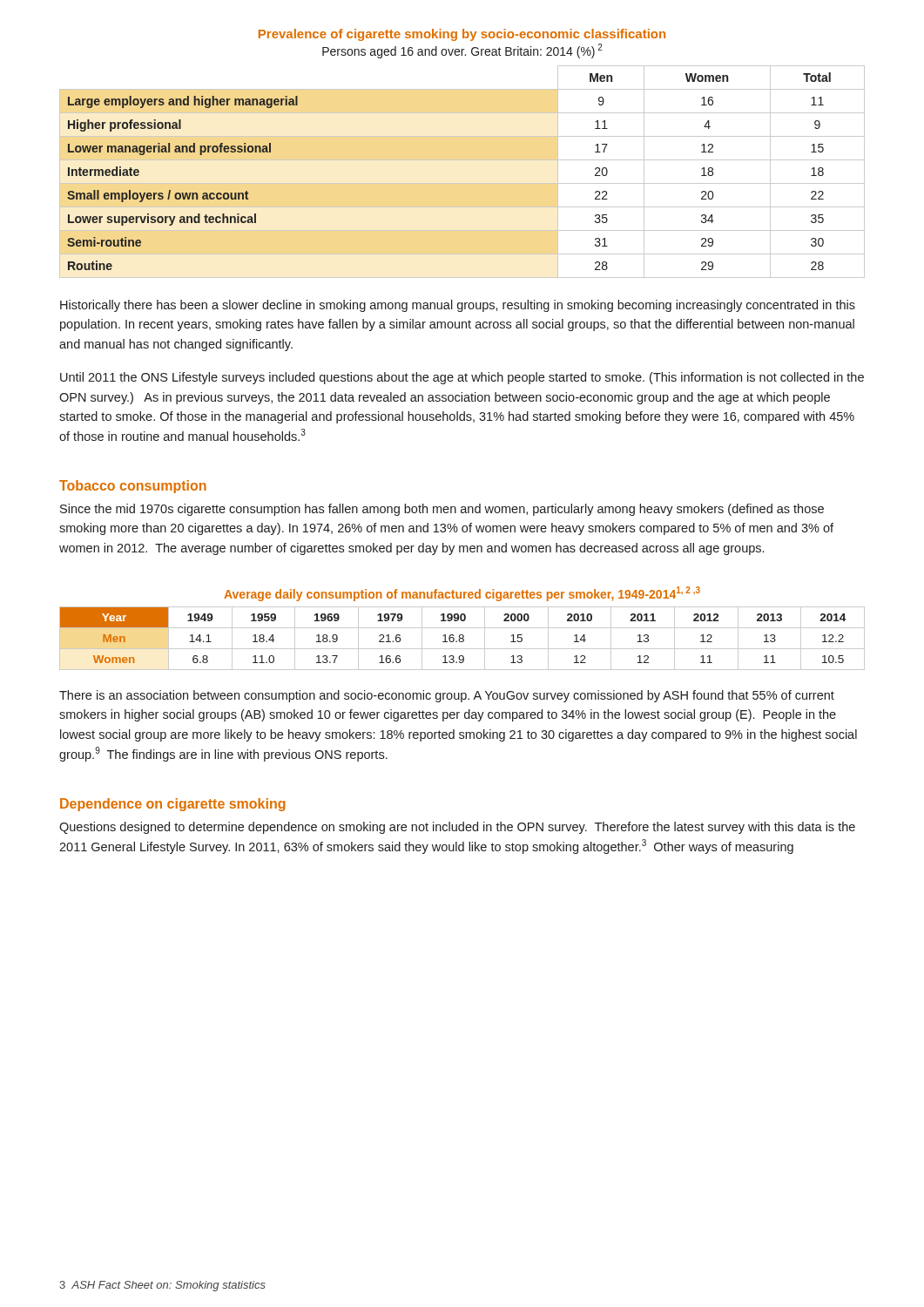Click on the text block that reads "Since the mid 1970s cigarette consumption"
This screenshot has height=1307, width=924.
pos(446,528)
